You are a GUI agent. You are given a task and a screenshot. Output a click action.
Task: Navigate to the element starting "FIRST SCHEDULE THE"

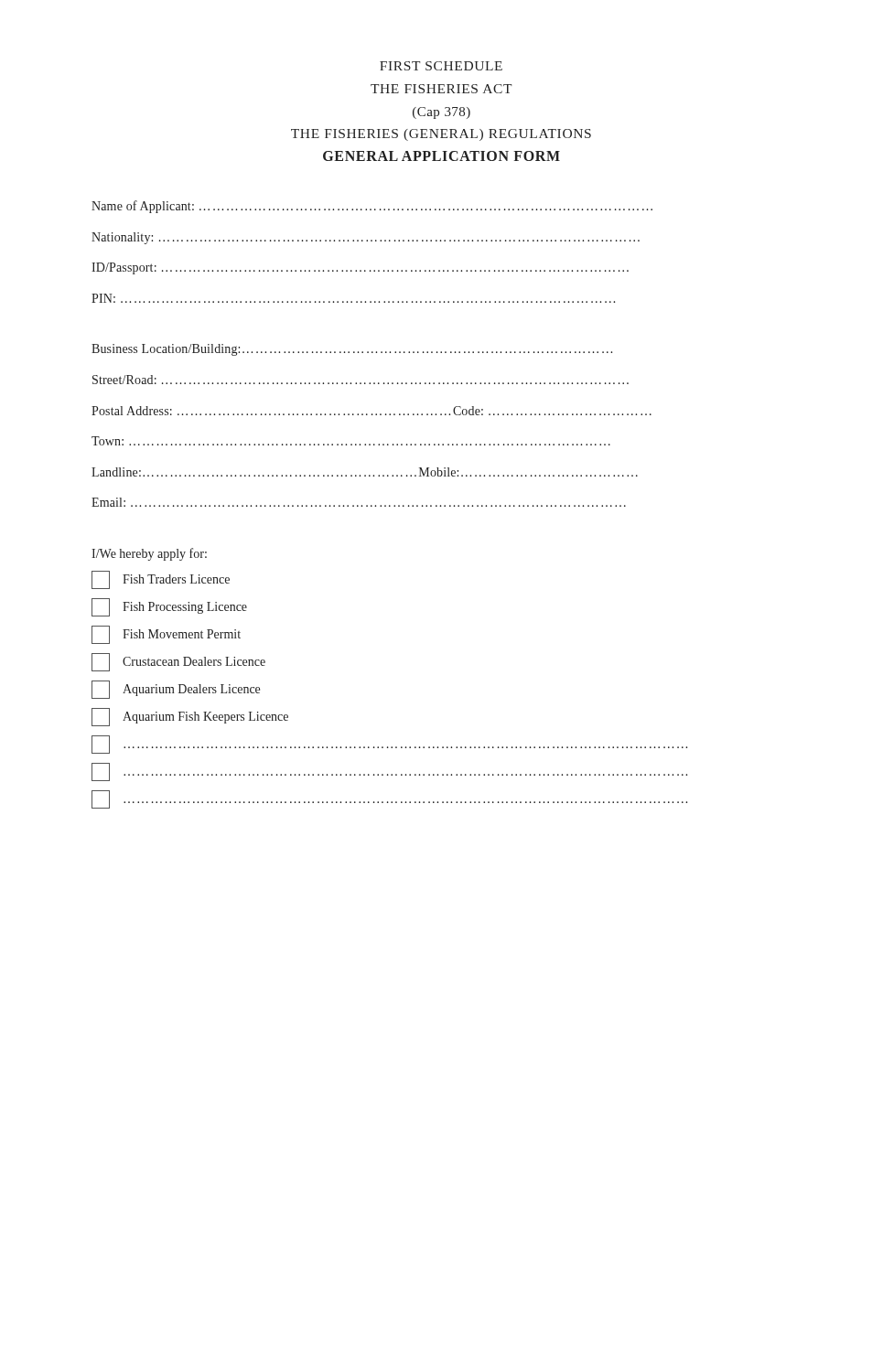pos(442,112)
